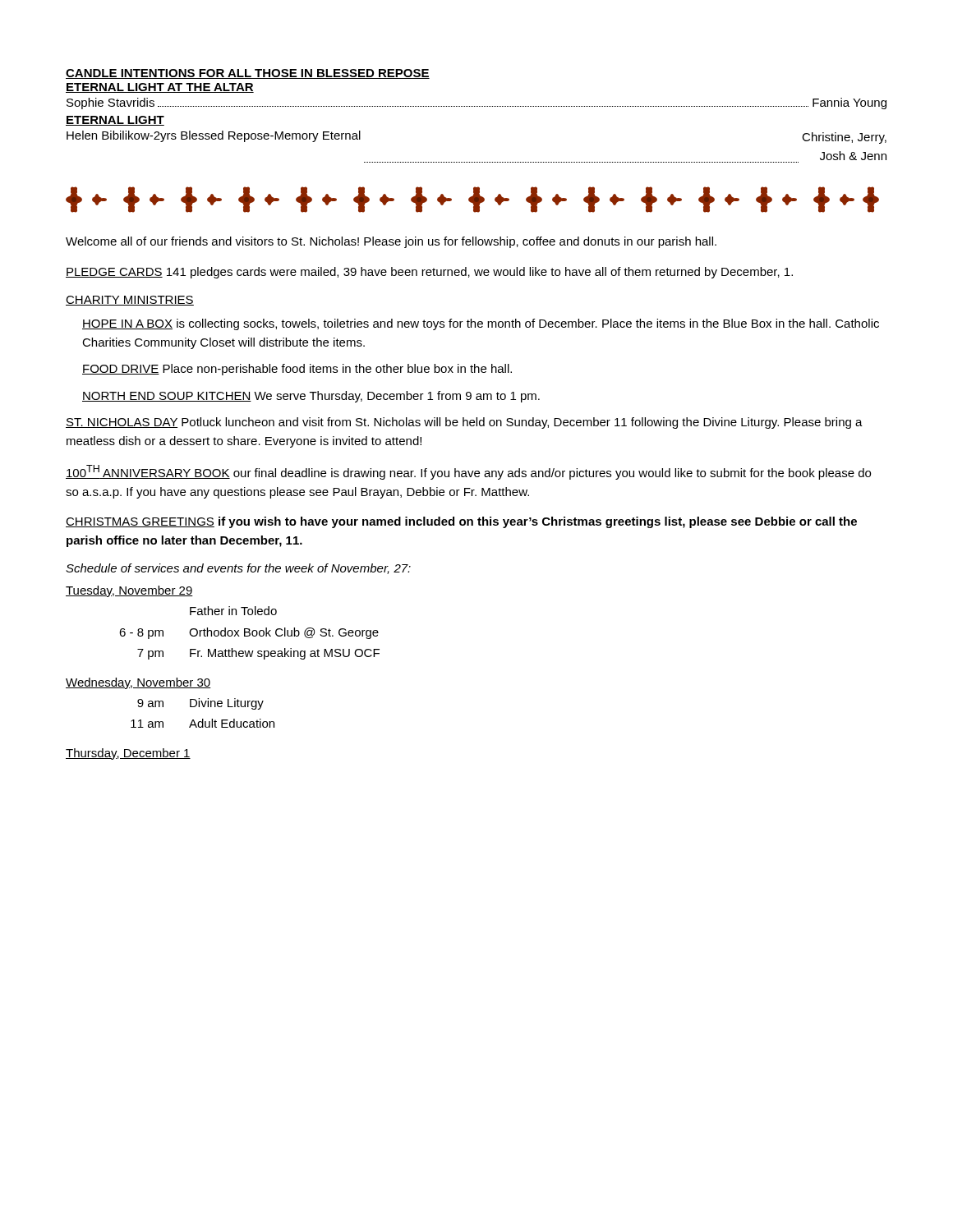Select the text with the text "Thursday, December 1"
Screen dimensions: 1232x953
tap(128, 752)
